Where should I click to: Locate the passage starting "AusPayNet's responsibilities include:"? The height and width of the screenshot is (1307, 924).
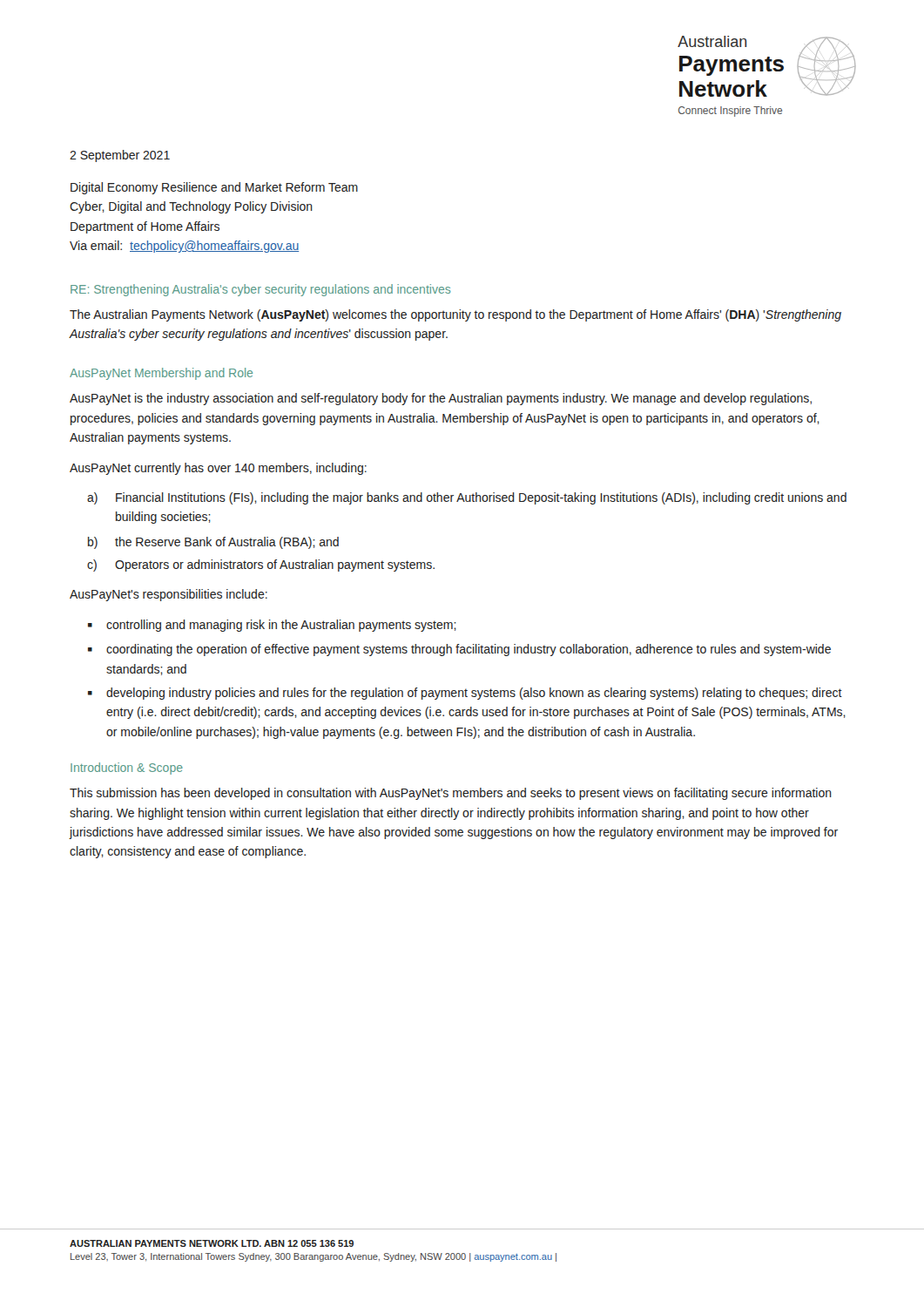tap(169, 595)
